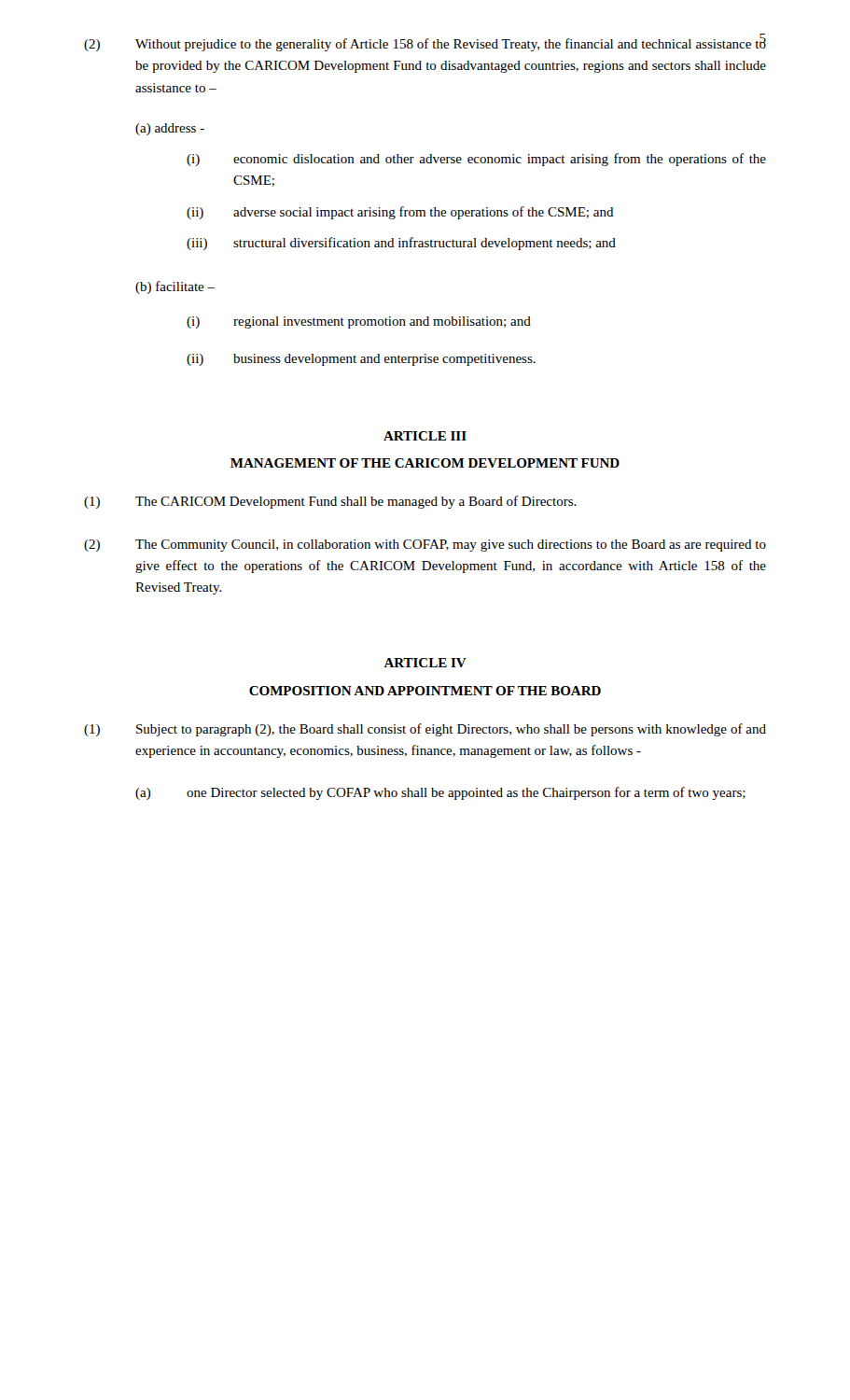
Task: Click on the text block starting "ARTICLE III"
Action: pos(425,436)
